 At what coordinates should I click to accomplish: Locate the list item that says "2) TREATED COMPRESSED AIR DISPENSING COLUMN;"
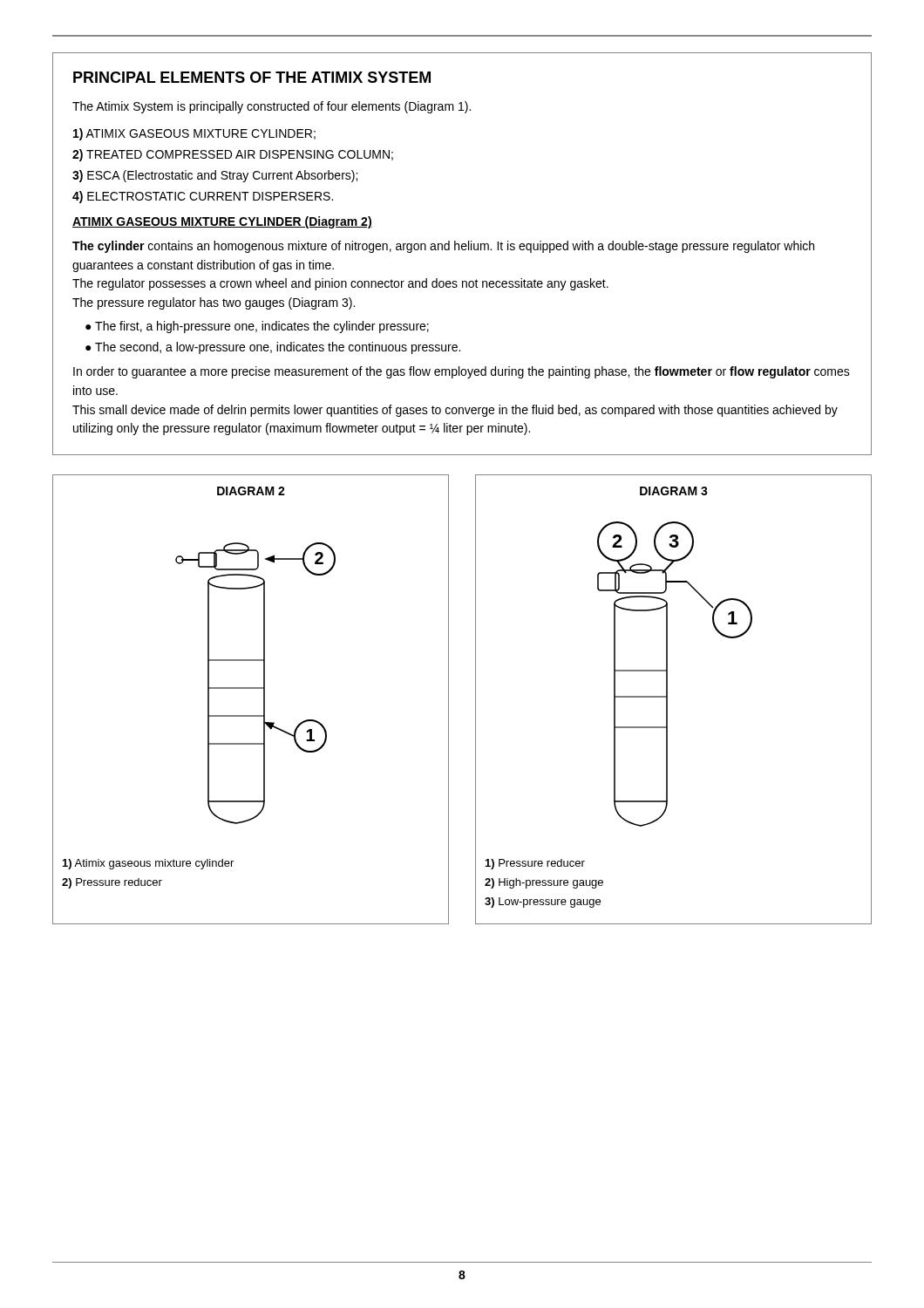[233, 154]
